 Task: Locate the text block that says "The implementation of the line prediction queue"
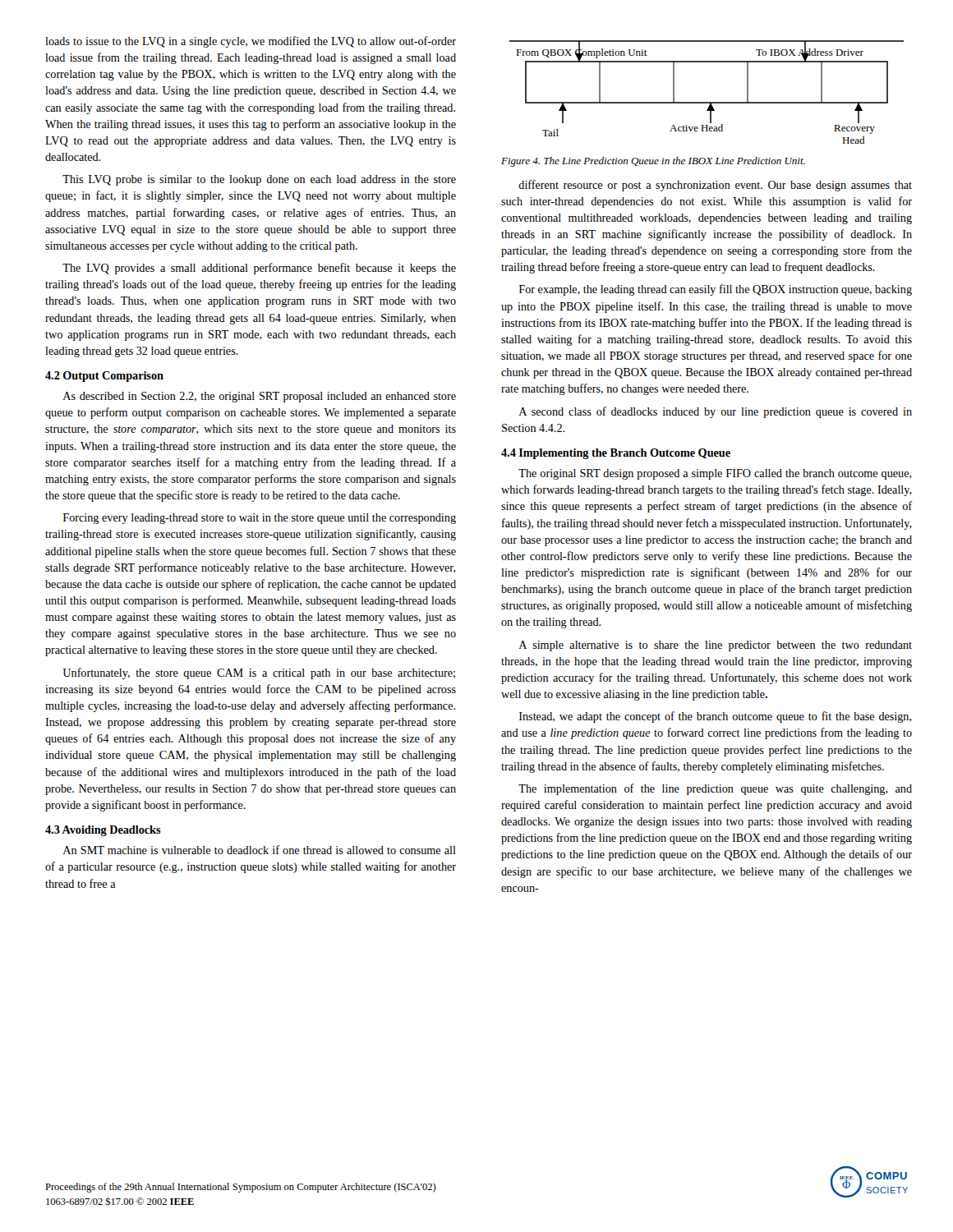pyautogui.click(x=707, y=838)
